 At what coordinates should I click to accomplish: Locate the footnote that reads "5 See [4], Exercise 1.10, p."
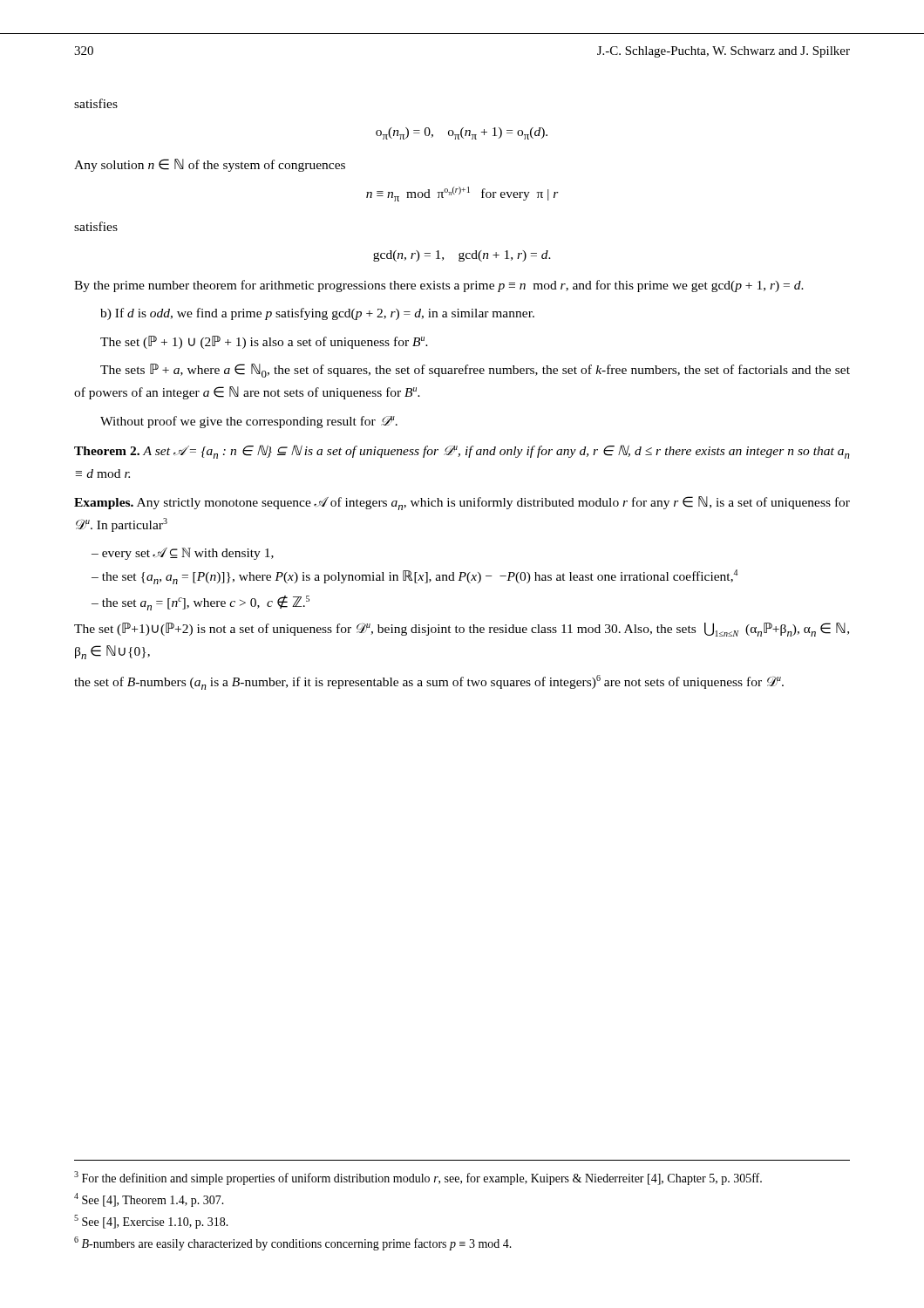pyautogui.click(x=151, y=1221)
